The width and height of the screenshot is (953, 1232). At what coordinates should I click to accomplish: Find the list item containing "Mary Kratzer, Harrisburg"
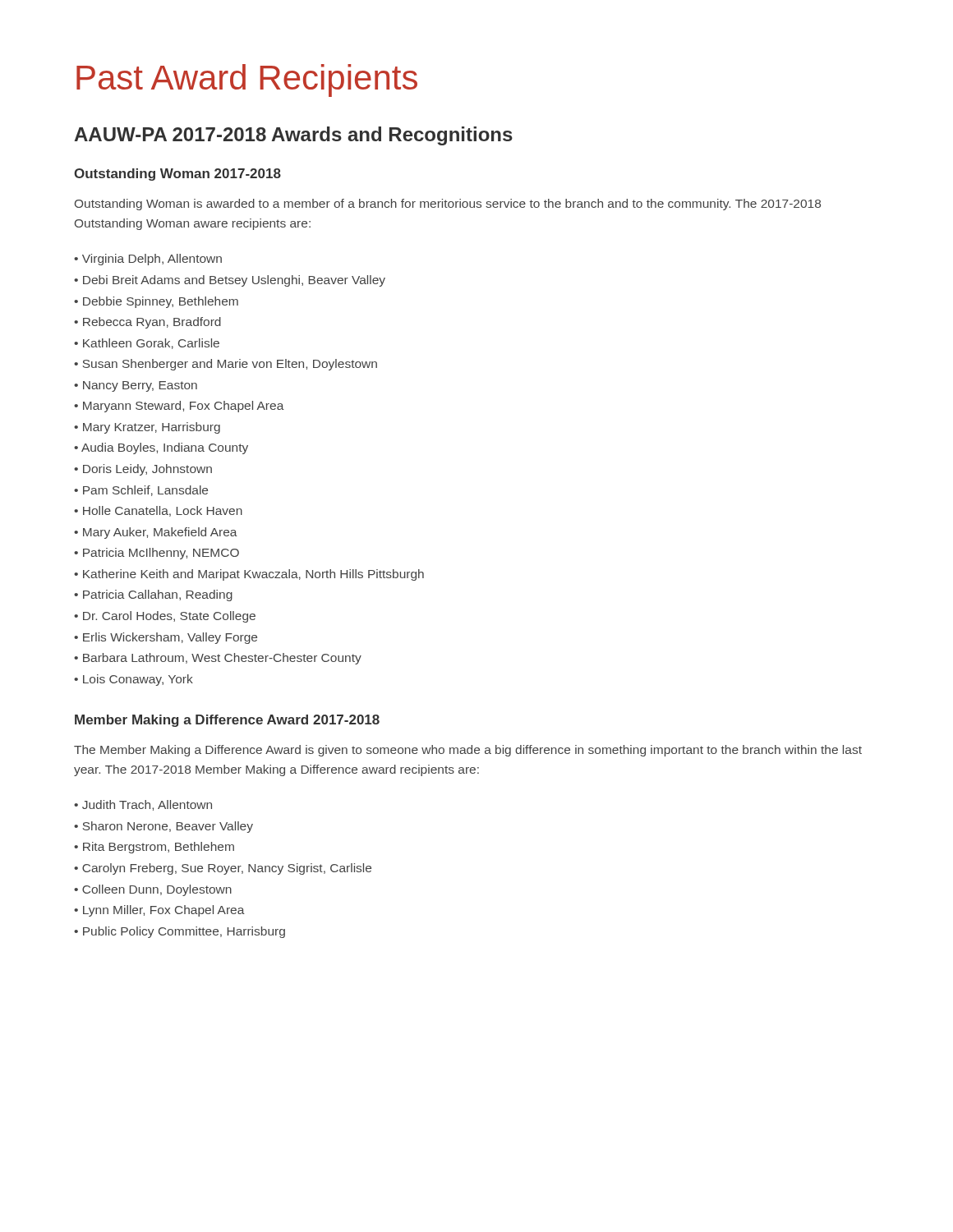pos(147,428)
